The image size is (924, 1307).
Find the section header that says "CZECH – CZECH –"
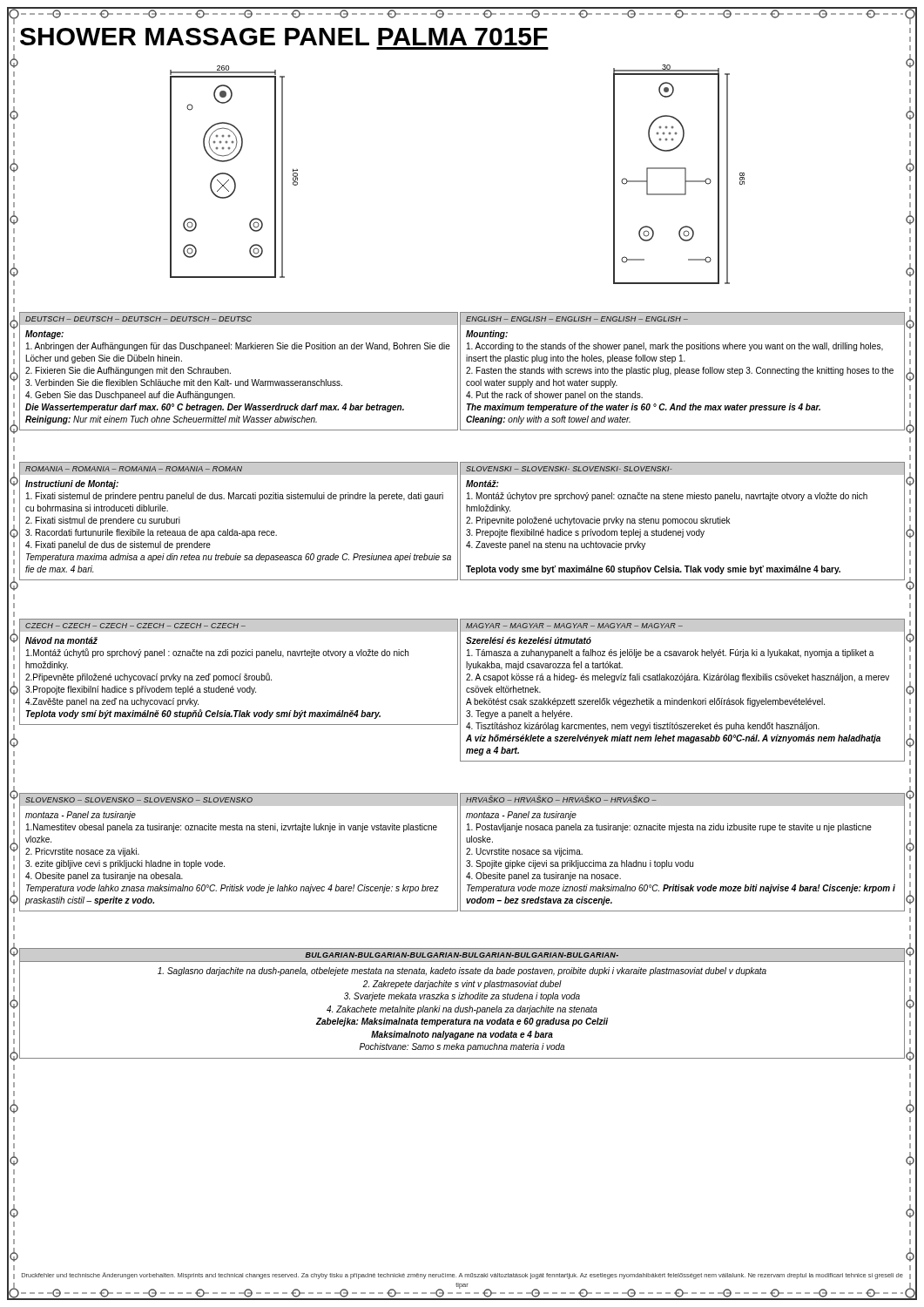click(135, 626)
